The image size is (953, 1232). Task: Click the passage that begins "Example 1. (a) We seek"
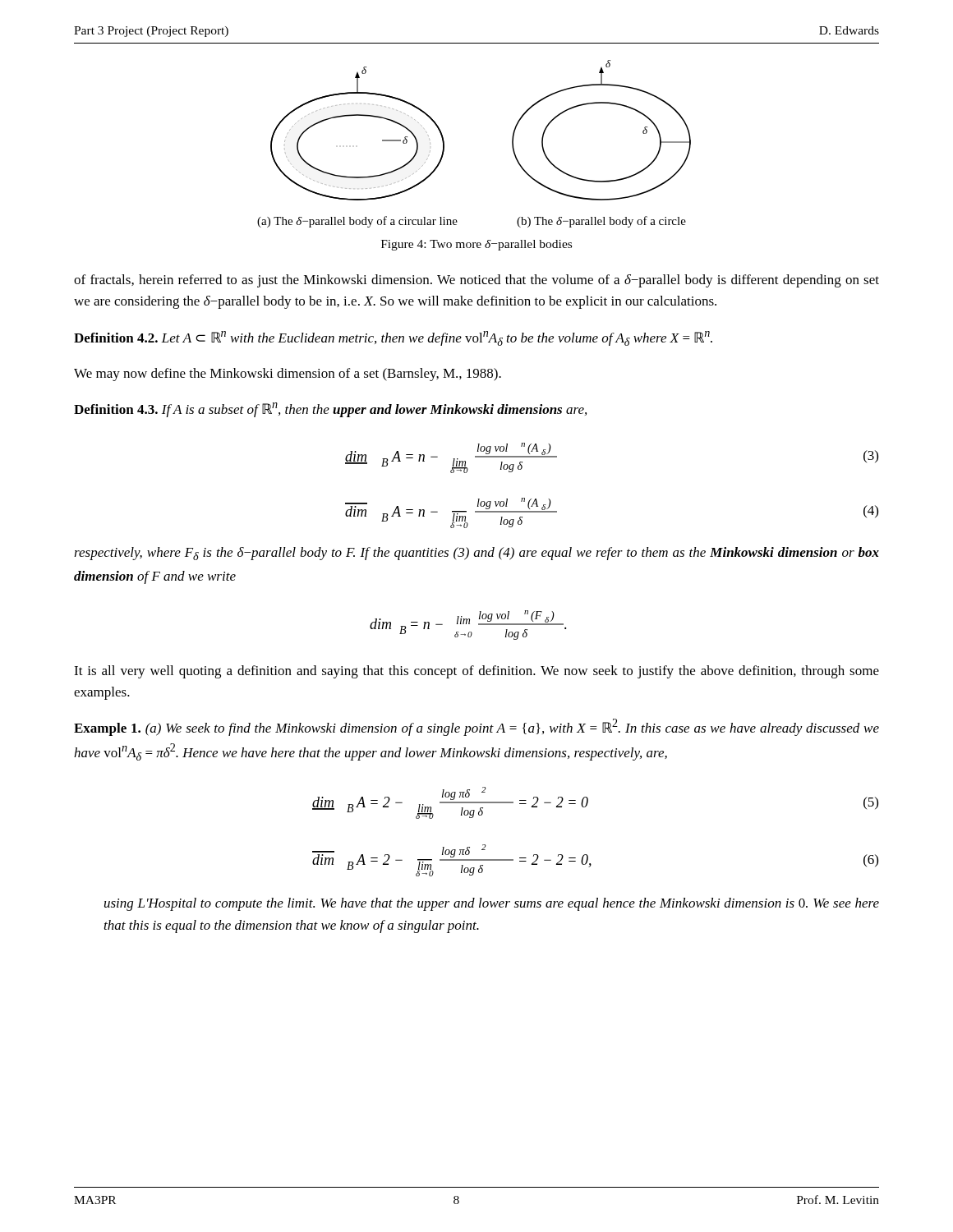(476, 740)
